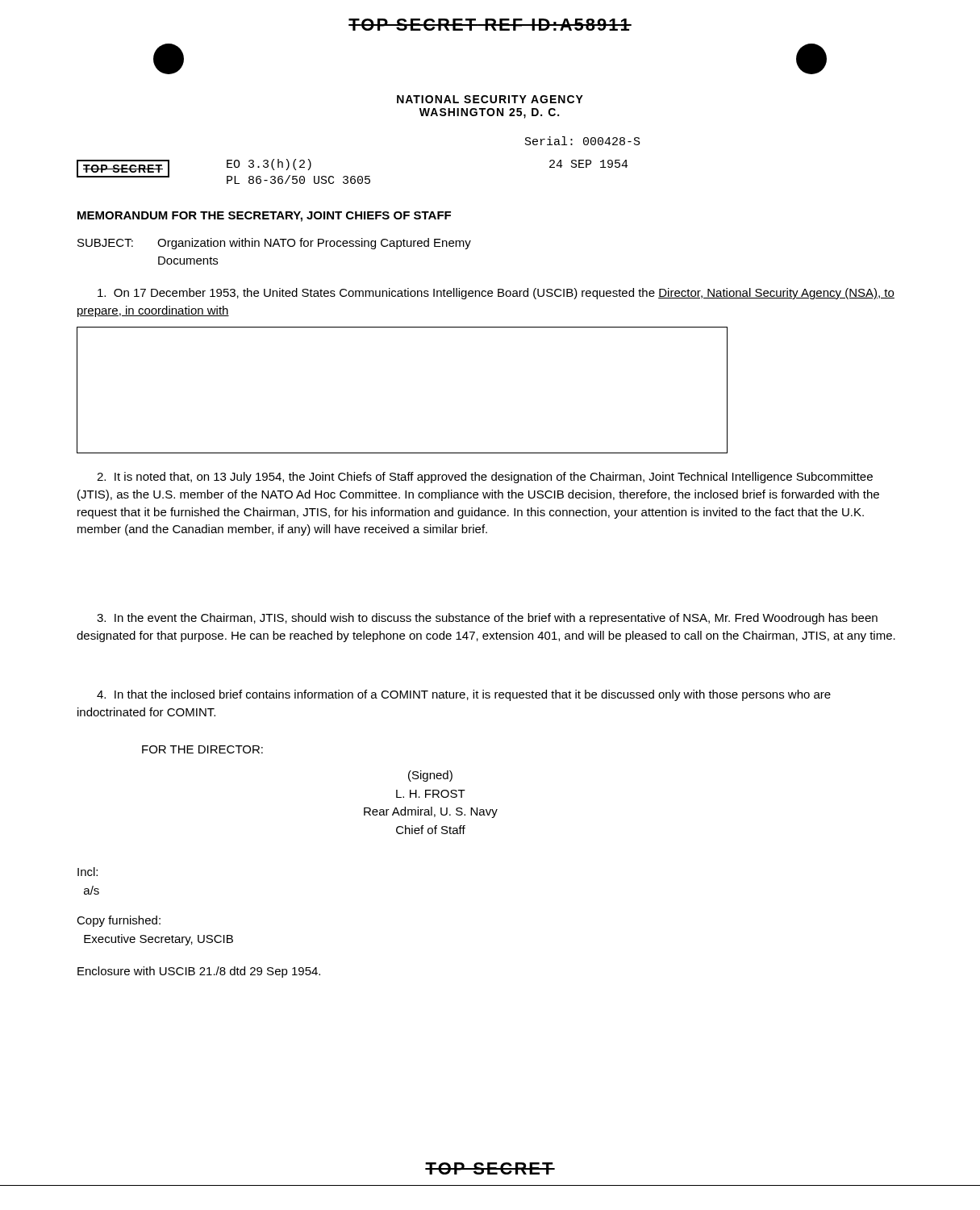Find the text block with the text "In the event the"
Viewport: 980px width, 1210px height.
point(486,626)
